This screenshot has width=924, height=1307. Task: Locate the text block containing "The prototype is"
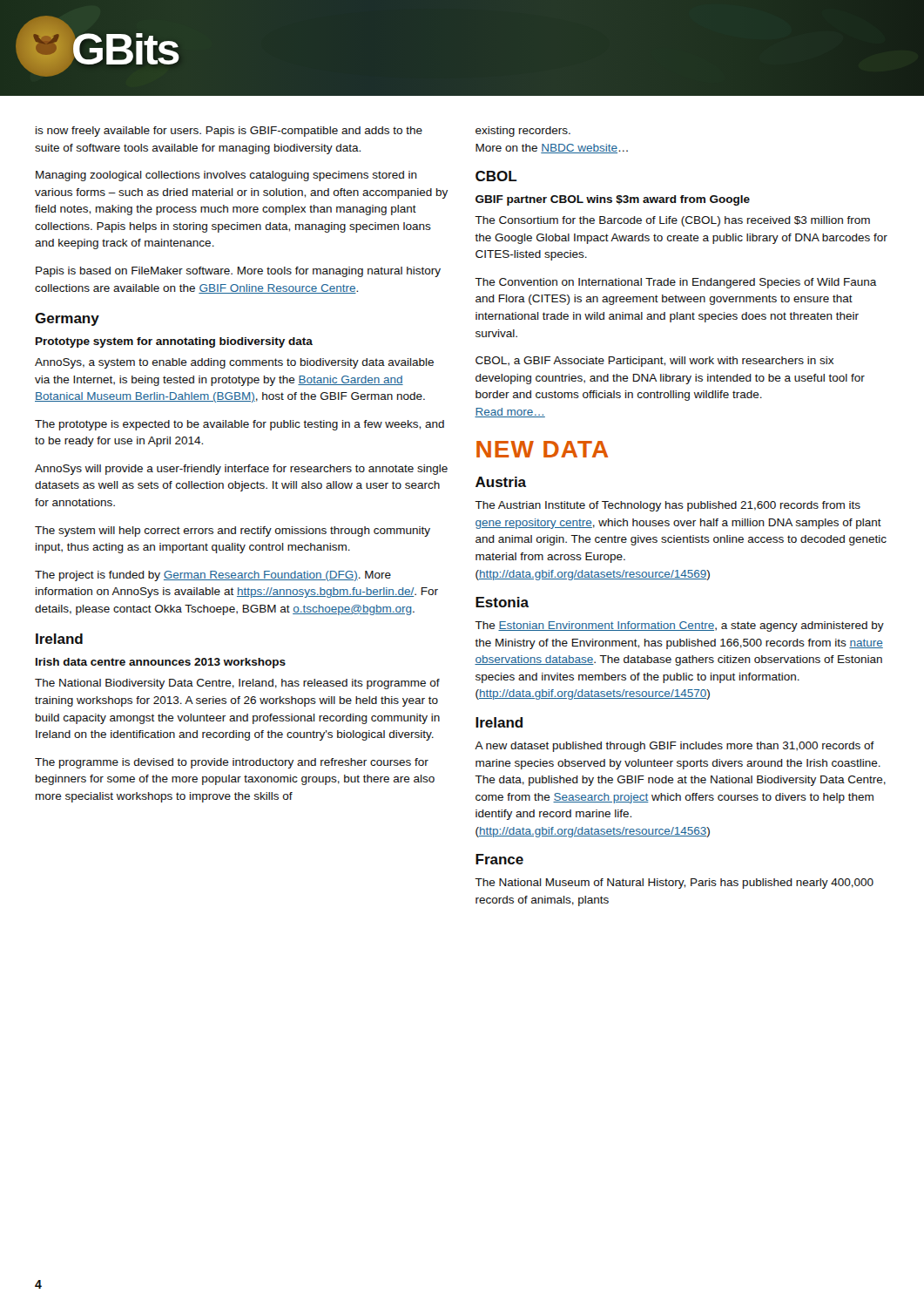tap(242, 432)
